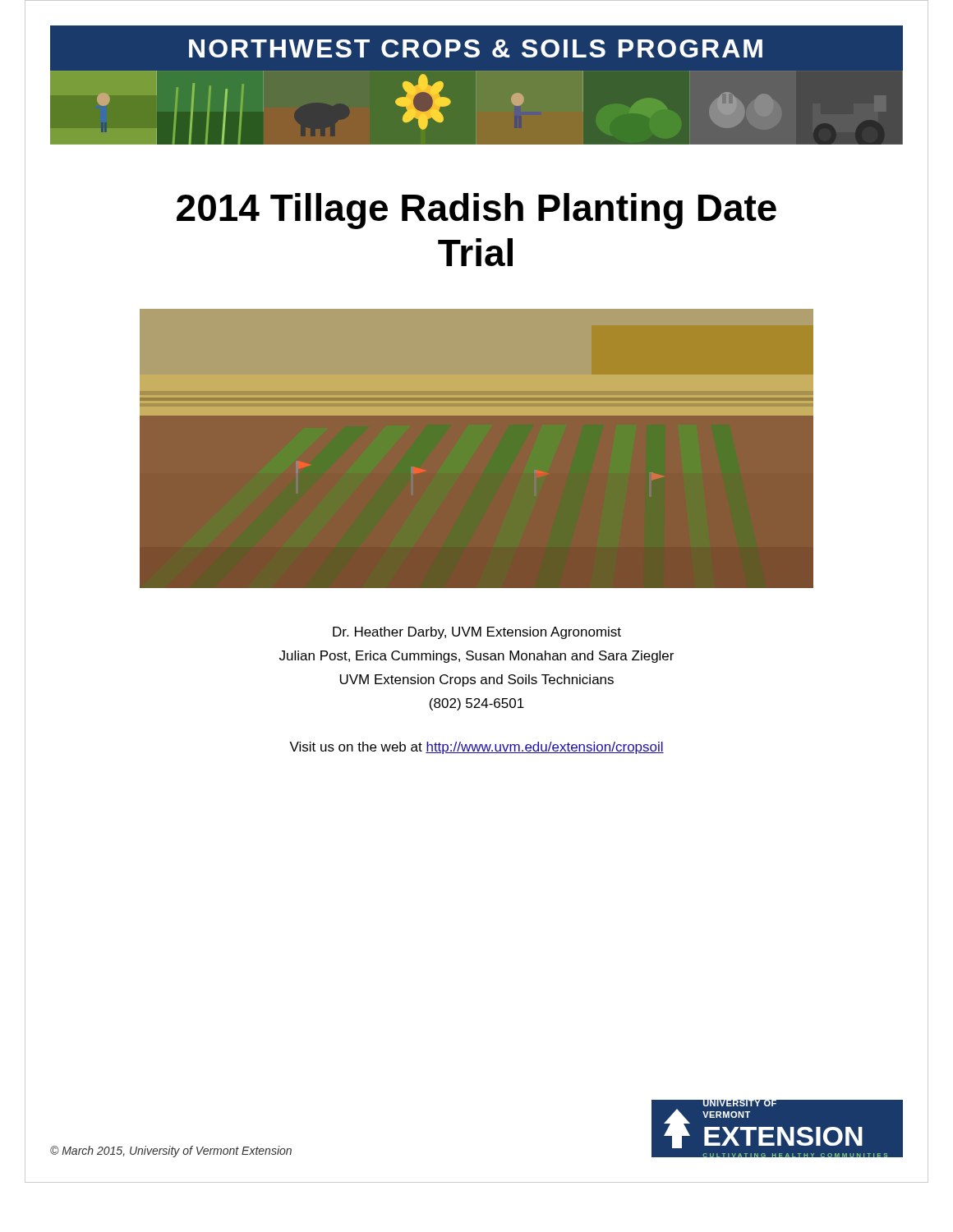Find "Visit us on the web at http://www.uvm.edu/extension/cropsoil" on this page

(476, 747)
